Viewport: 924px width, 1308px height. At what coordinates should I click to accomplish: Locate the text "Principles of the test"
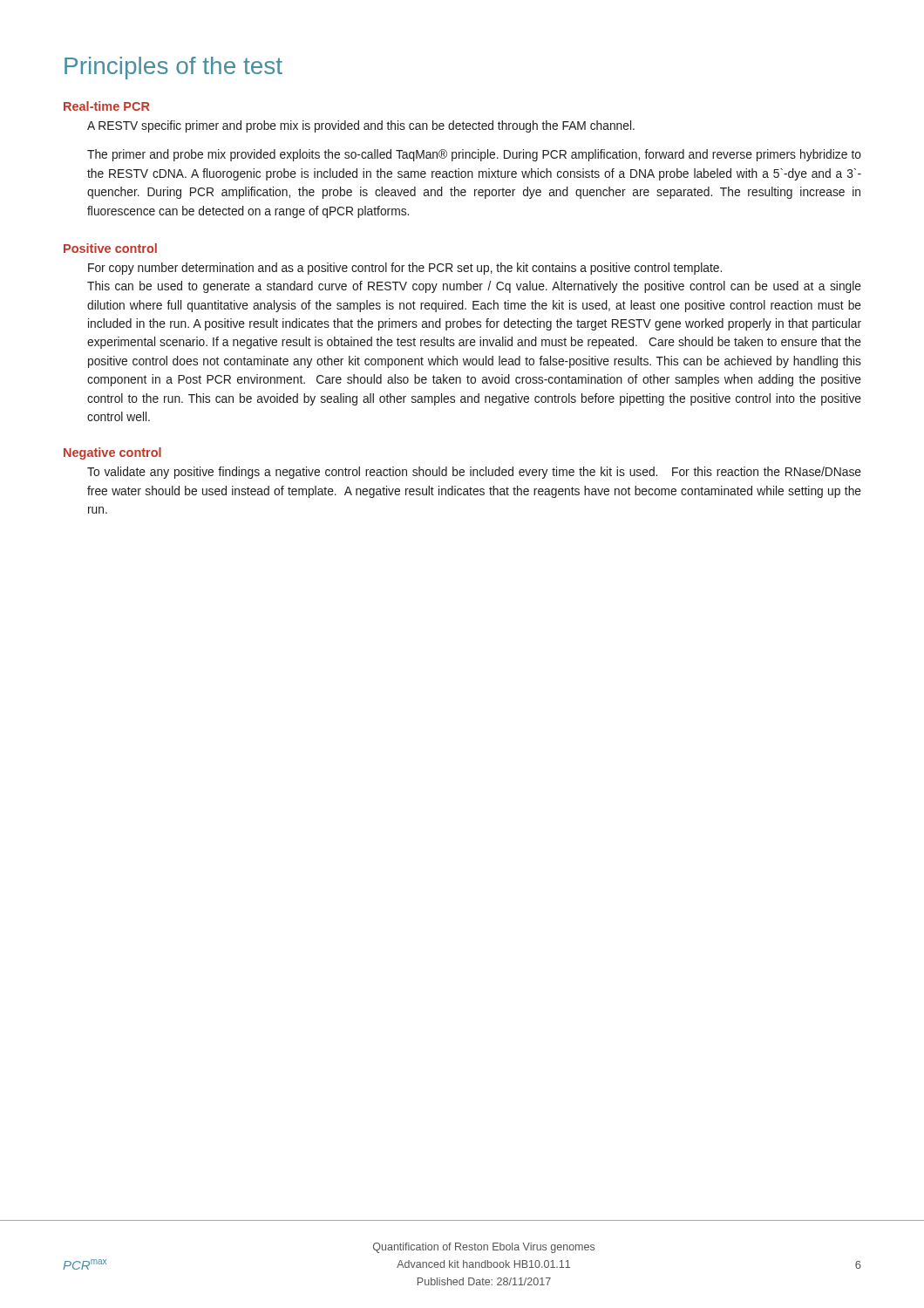pyautogui.click(x=173, y=66)
